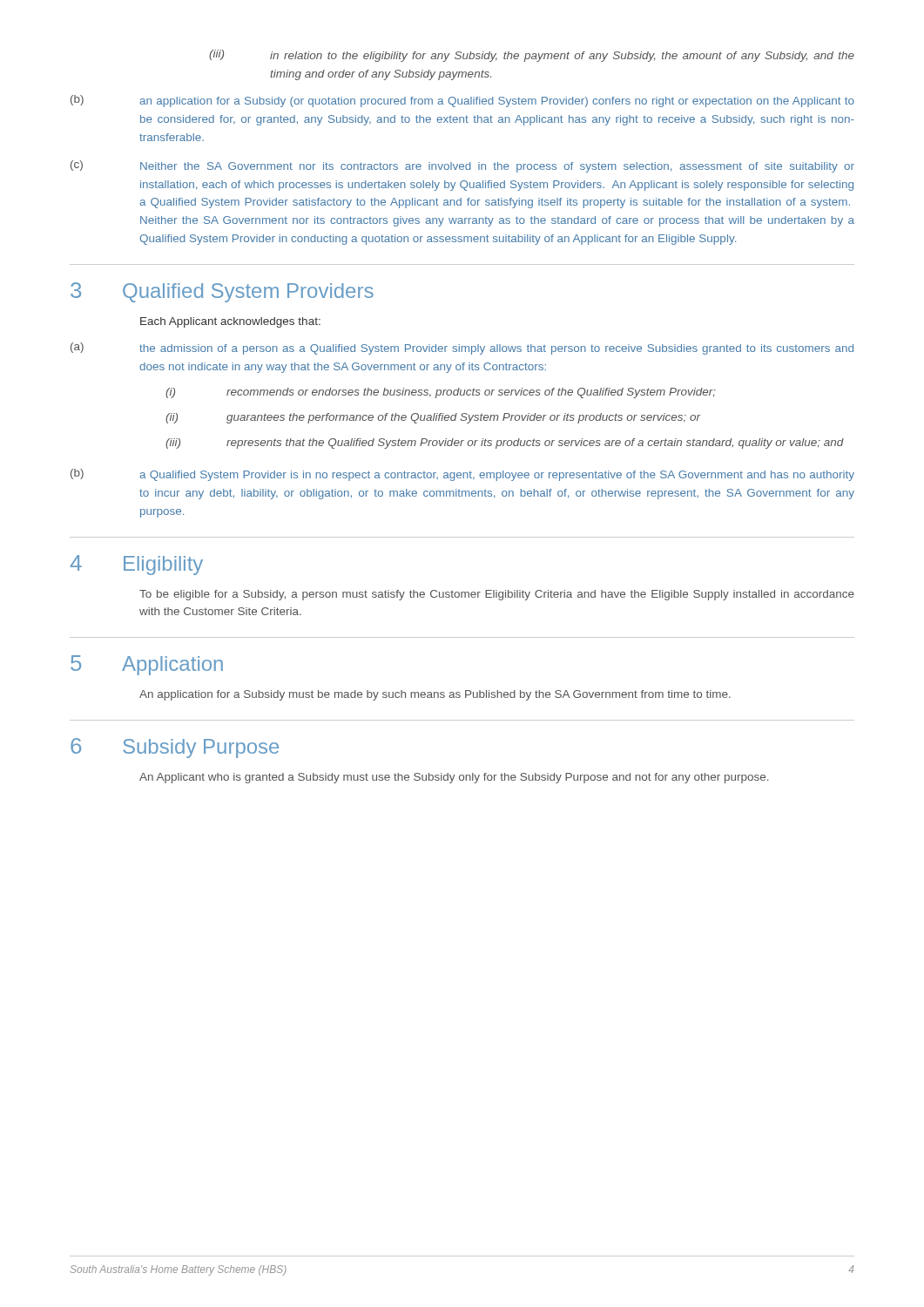
Task: Where does it say "Each Applicant acknowledges that:"?
Action: (x=230, y=321)
